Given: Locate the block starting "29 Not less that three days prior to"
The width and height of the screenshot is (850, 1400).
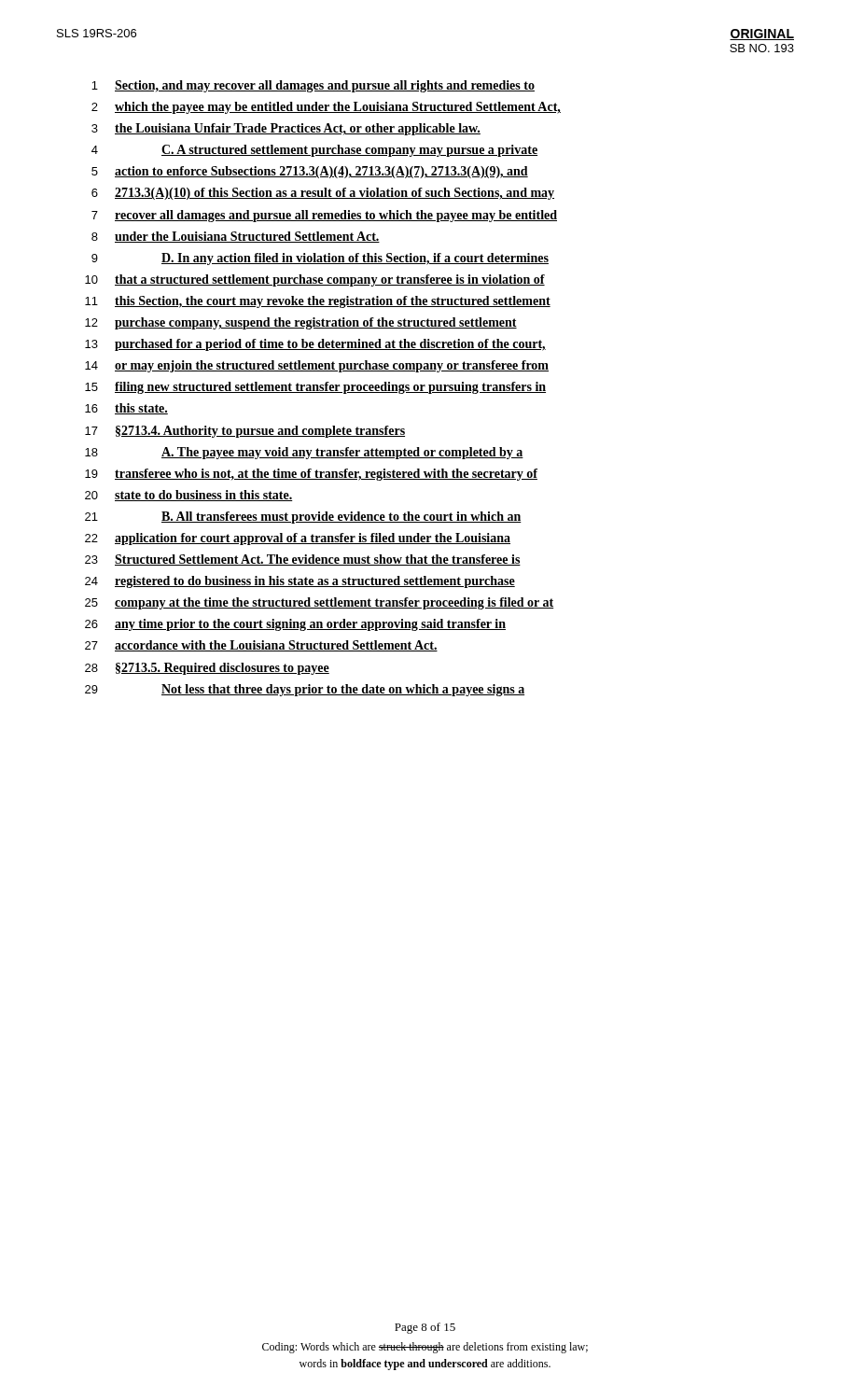Looking at the screenshot, I should click(425, 689).
